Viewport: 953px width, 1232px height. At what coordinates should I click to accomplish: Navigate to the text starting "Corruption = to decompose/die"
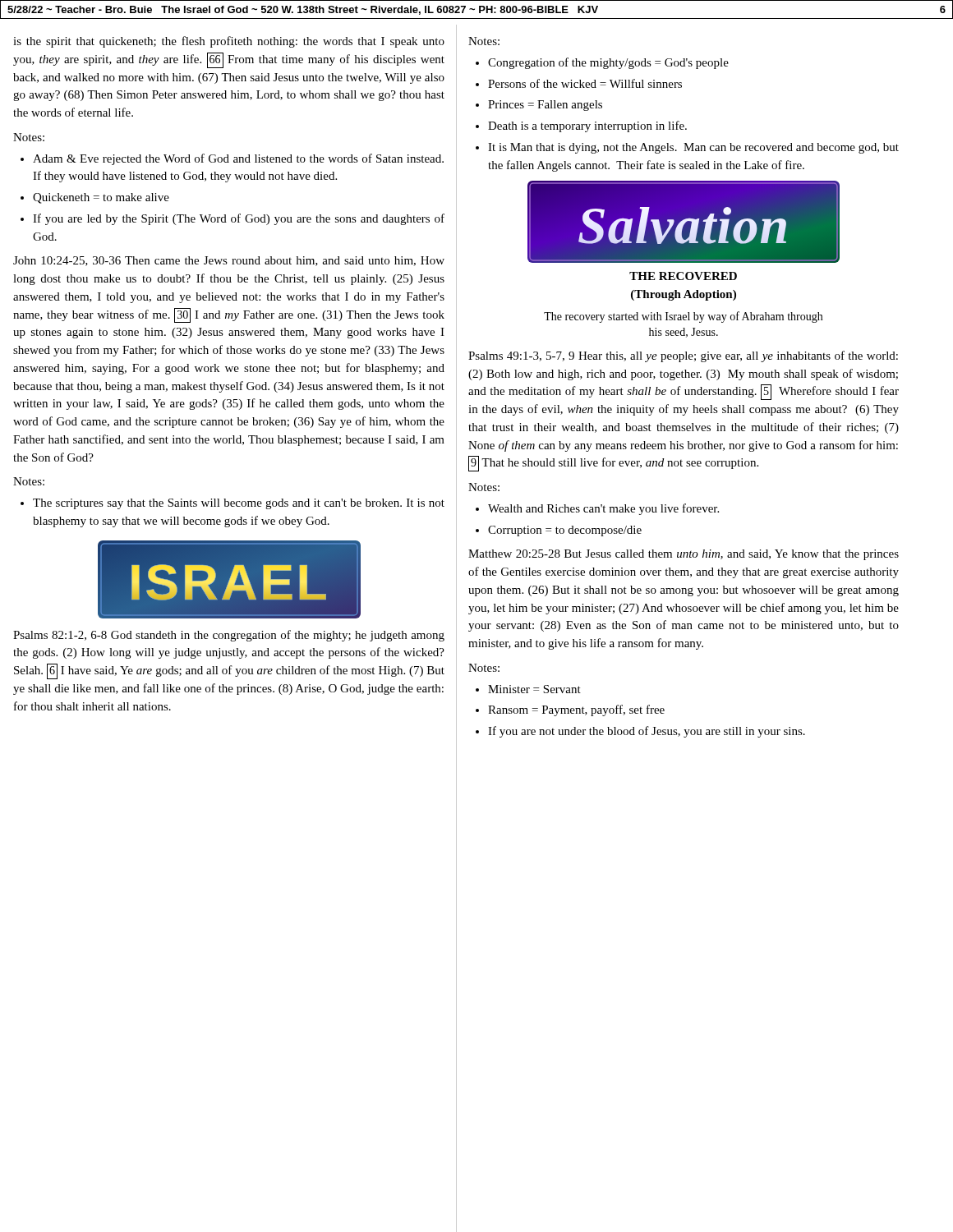pos(565,530)
